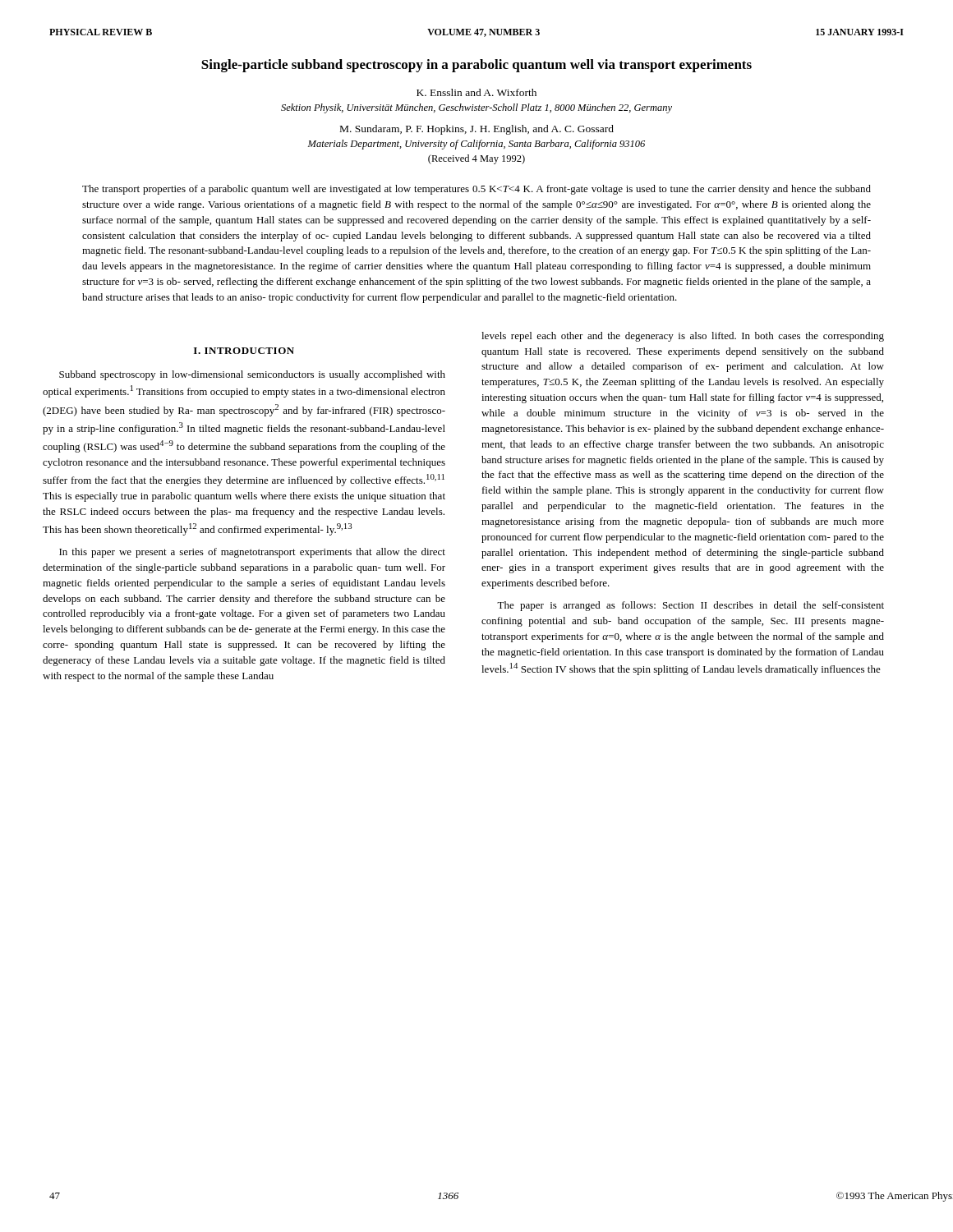Click on the text block containing "K. Ensslin and A. Wixforth Sektion Physik, Universität"
953x1232 pixels.
point(476,100)
